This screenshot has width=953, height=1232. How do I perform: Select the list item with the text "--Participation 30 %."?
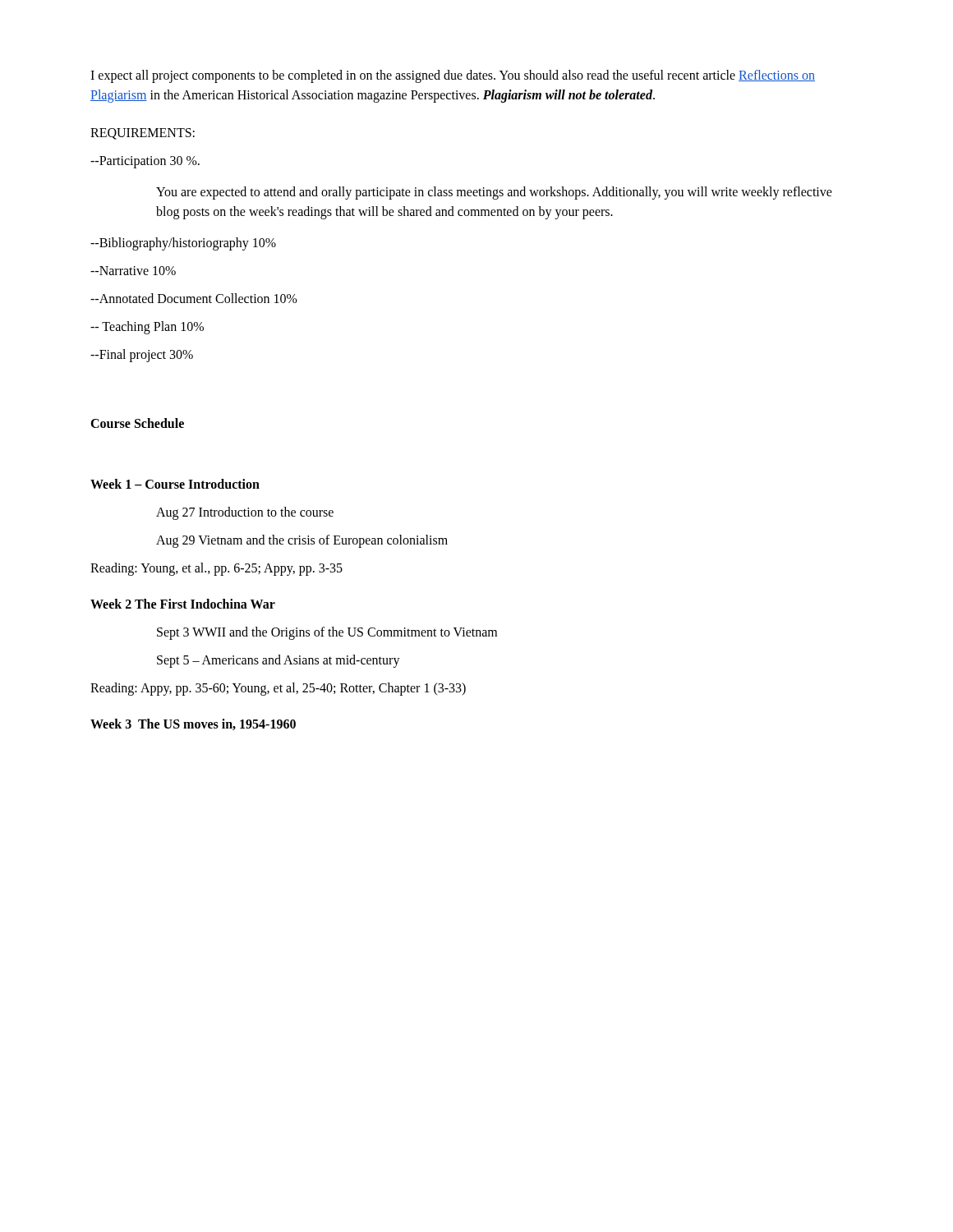tap(145, 161)
